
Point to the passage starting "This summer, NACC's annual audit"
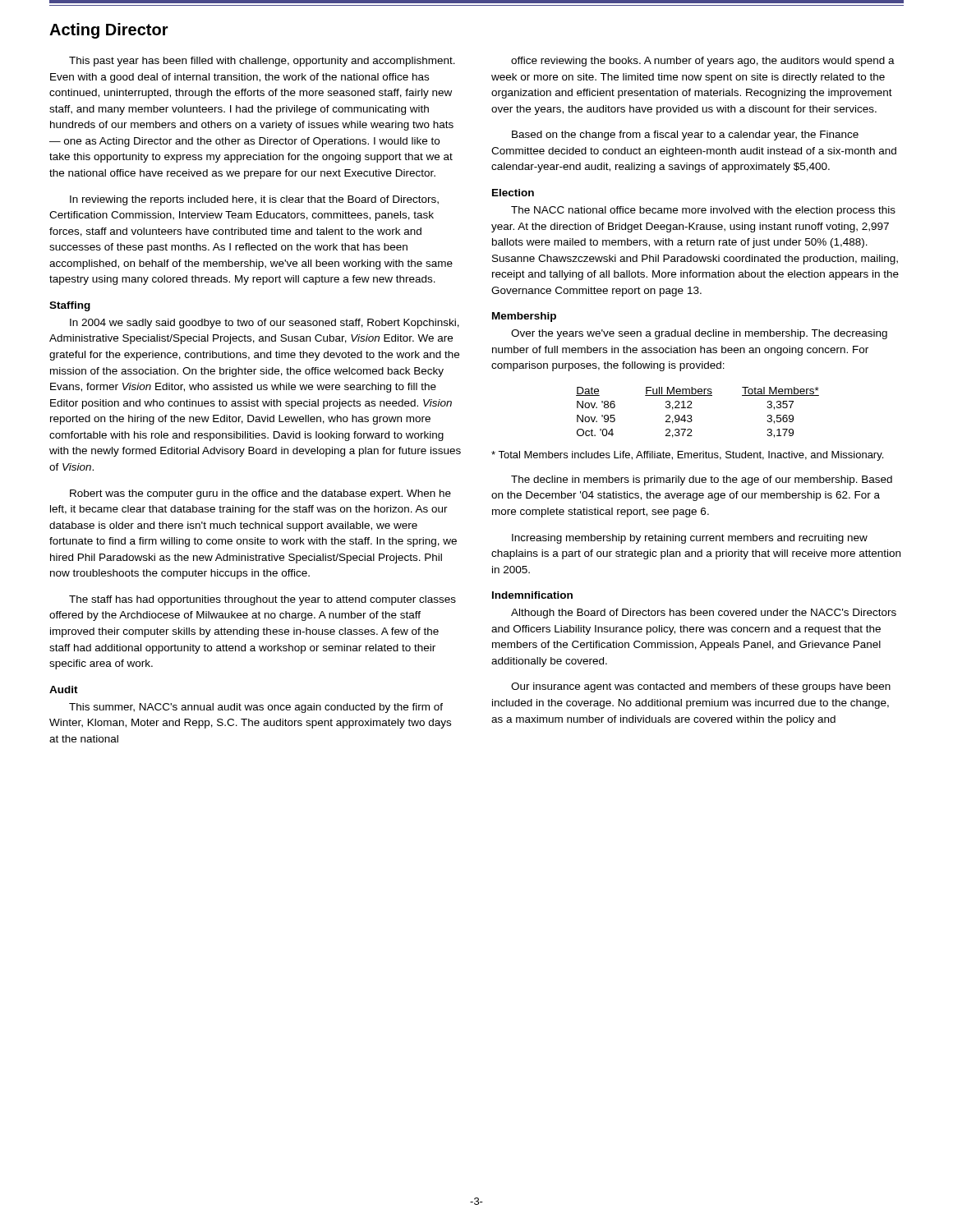(x=255, y=723)
